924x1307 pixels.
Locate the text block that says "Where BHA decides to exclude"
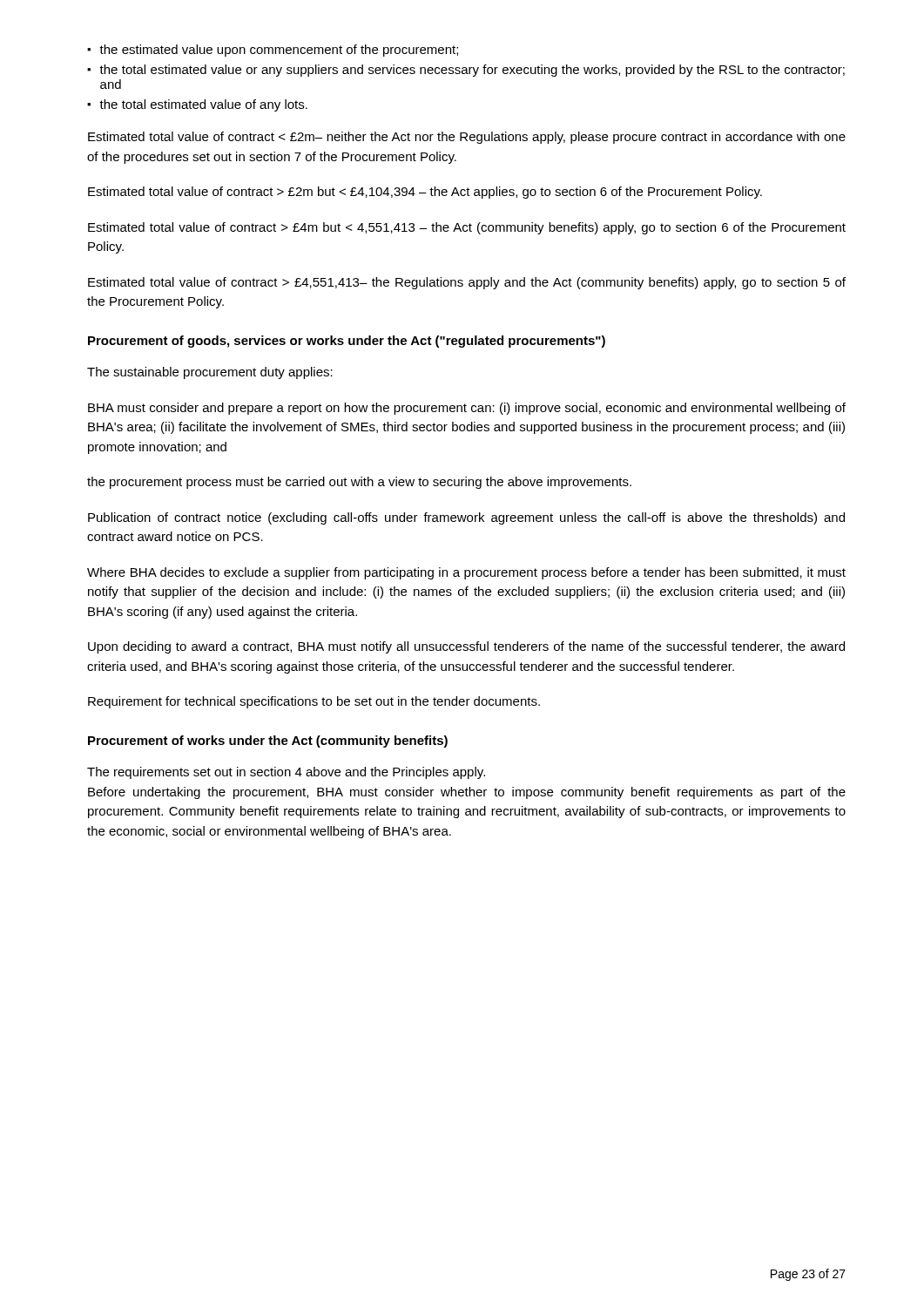point(466,591)
